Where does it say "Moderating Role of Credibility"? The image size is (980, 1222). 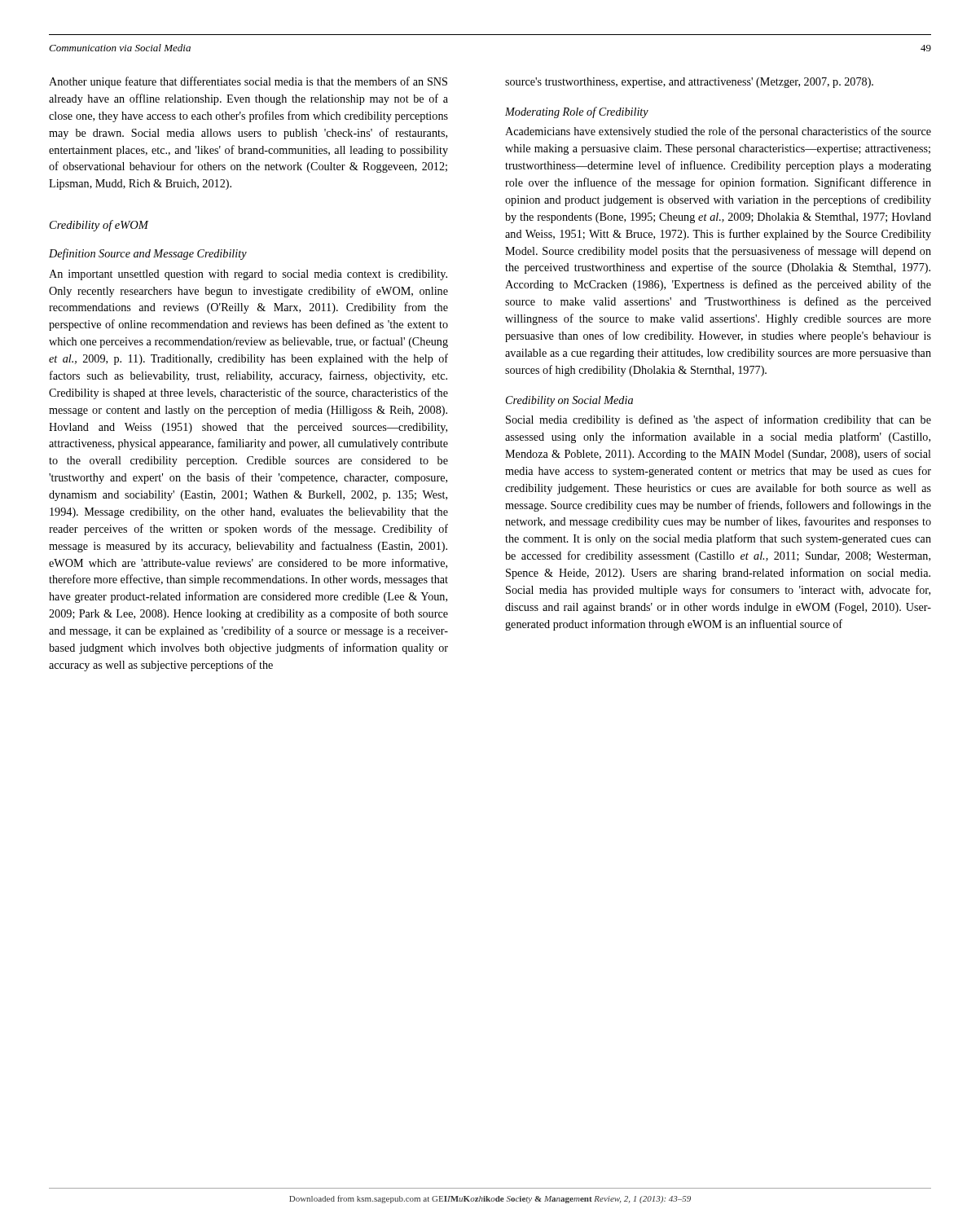[577, 112]
